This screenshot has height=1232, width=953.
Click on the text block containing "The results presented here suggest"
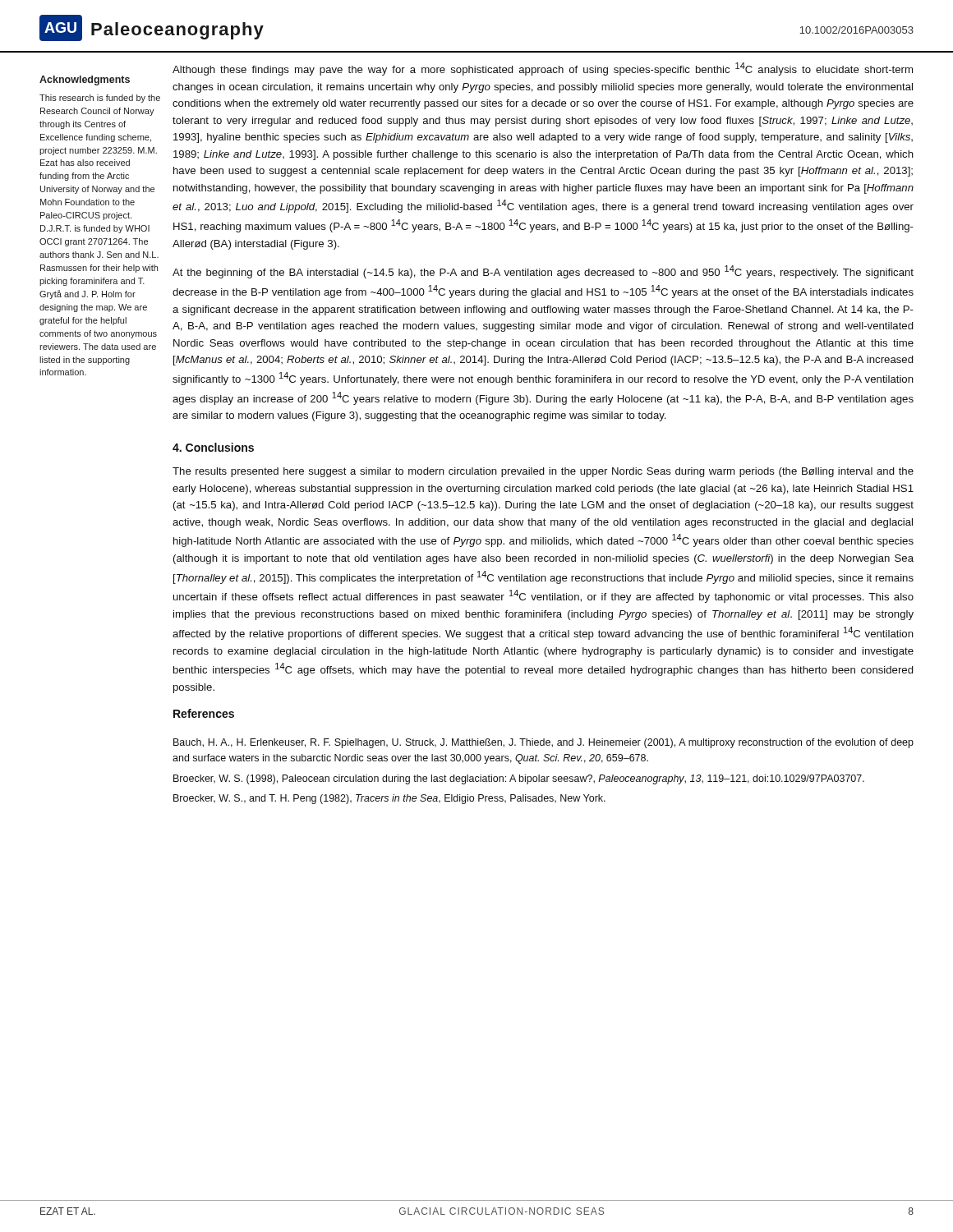(x=543, y=580)
